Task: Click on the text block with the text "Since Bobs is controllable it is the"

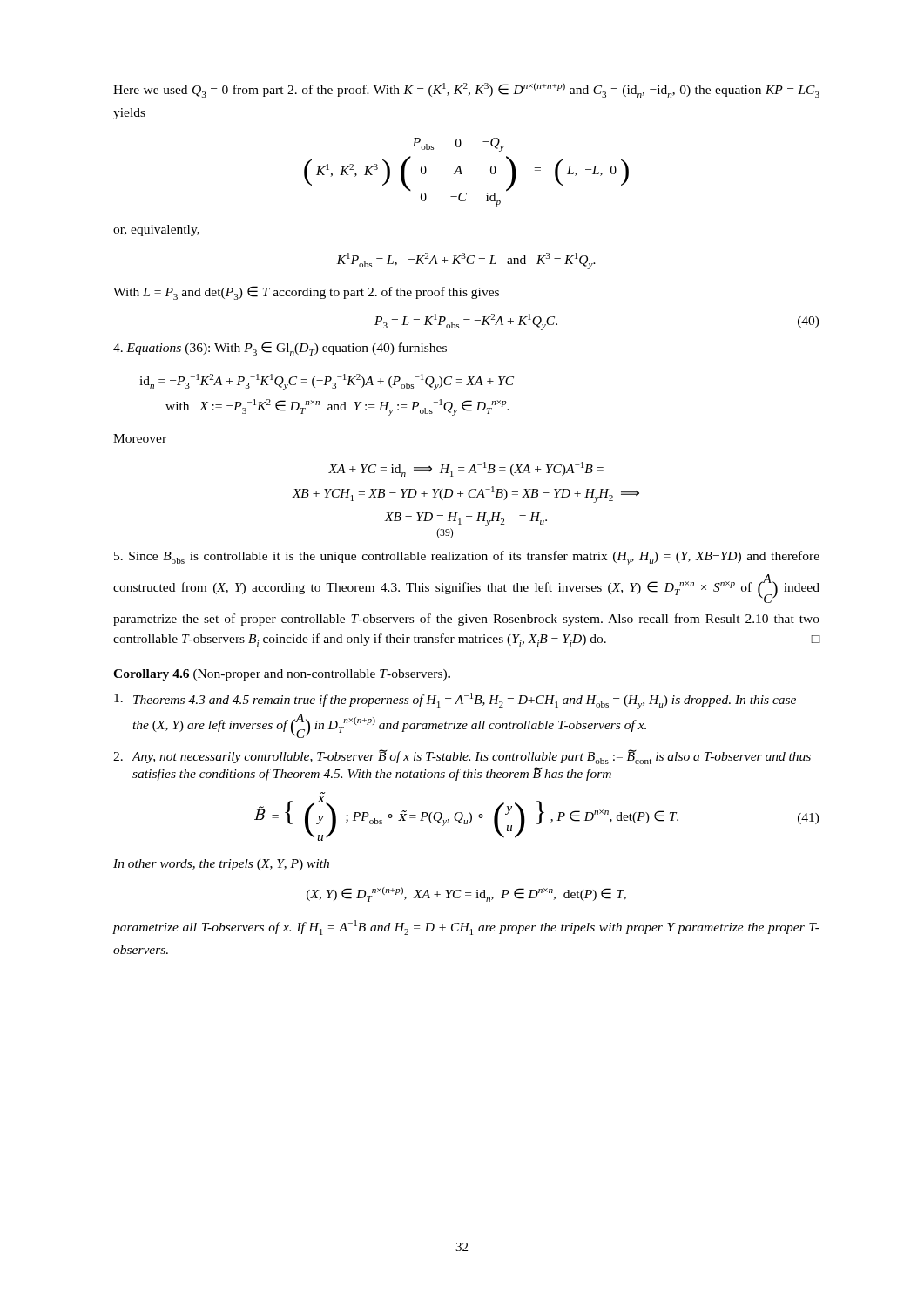Action: [466, 598]
